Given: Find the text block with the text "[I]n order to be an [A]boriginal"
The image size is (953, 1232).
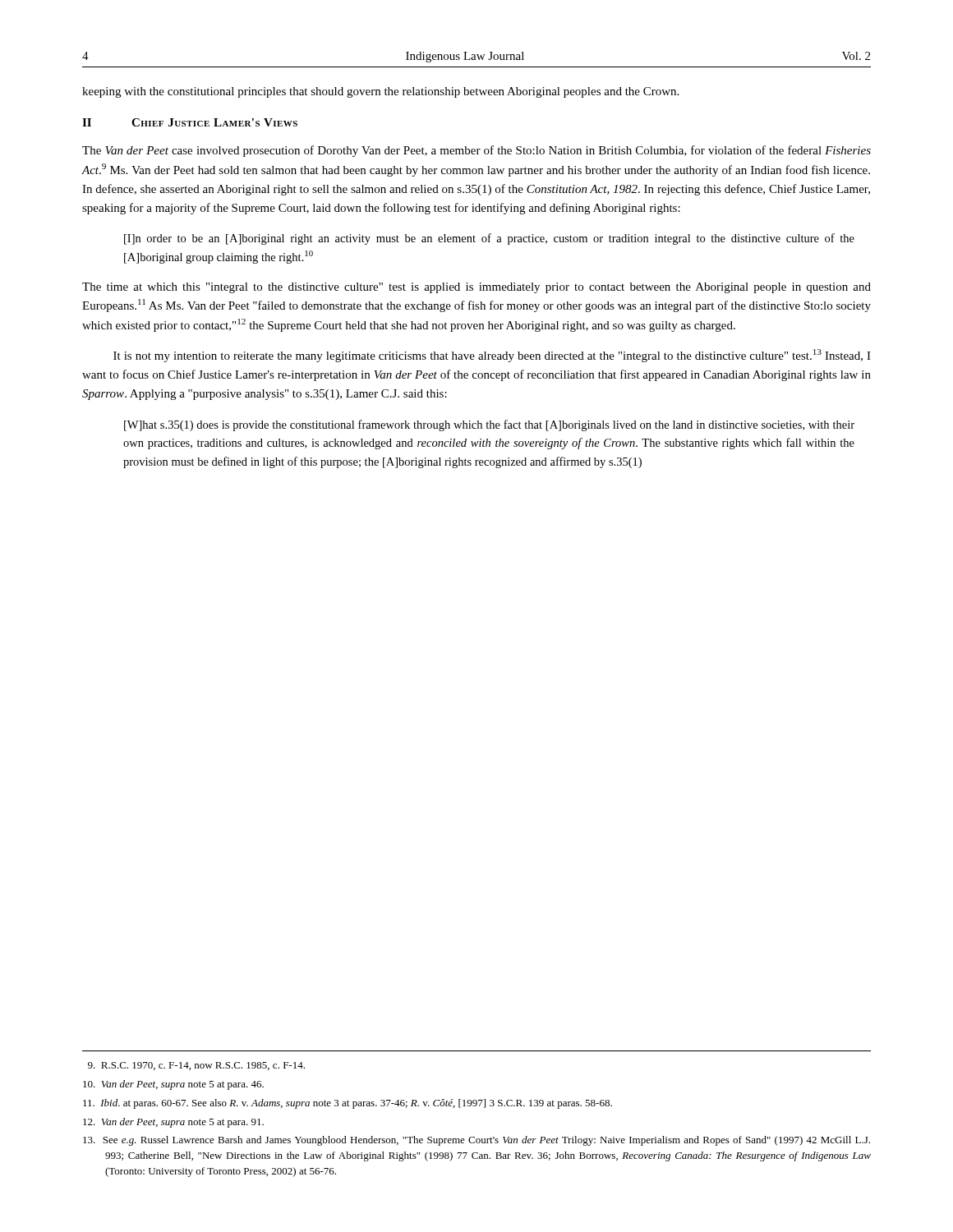Looking at the screenshot, I should [489, 248].
